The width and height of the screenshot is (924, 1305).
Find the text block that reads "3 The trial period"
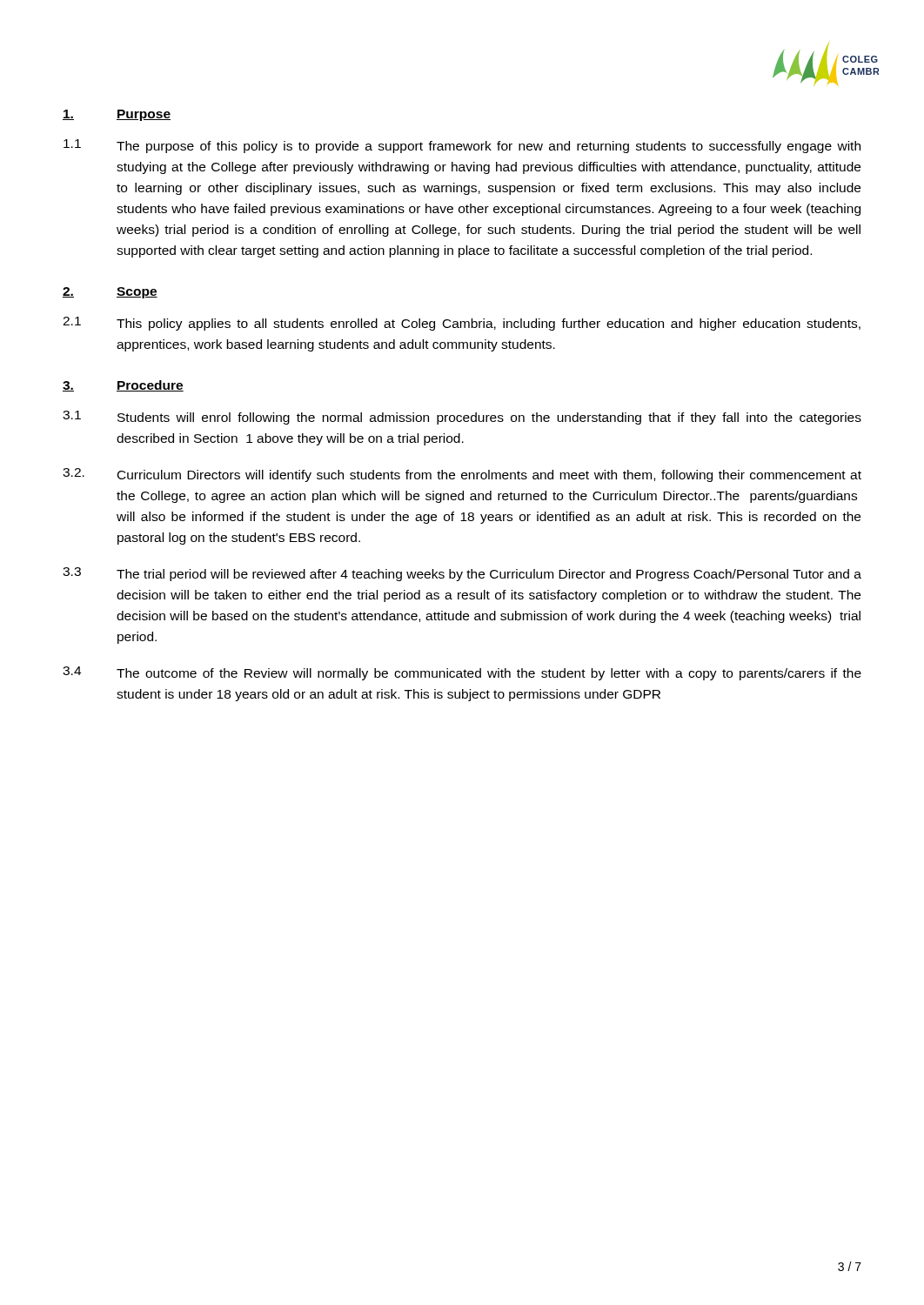pyautogui.click(x=462, y=606)
